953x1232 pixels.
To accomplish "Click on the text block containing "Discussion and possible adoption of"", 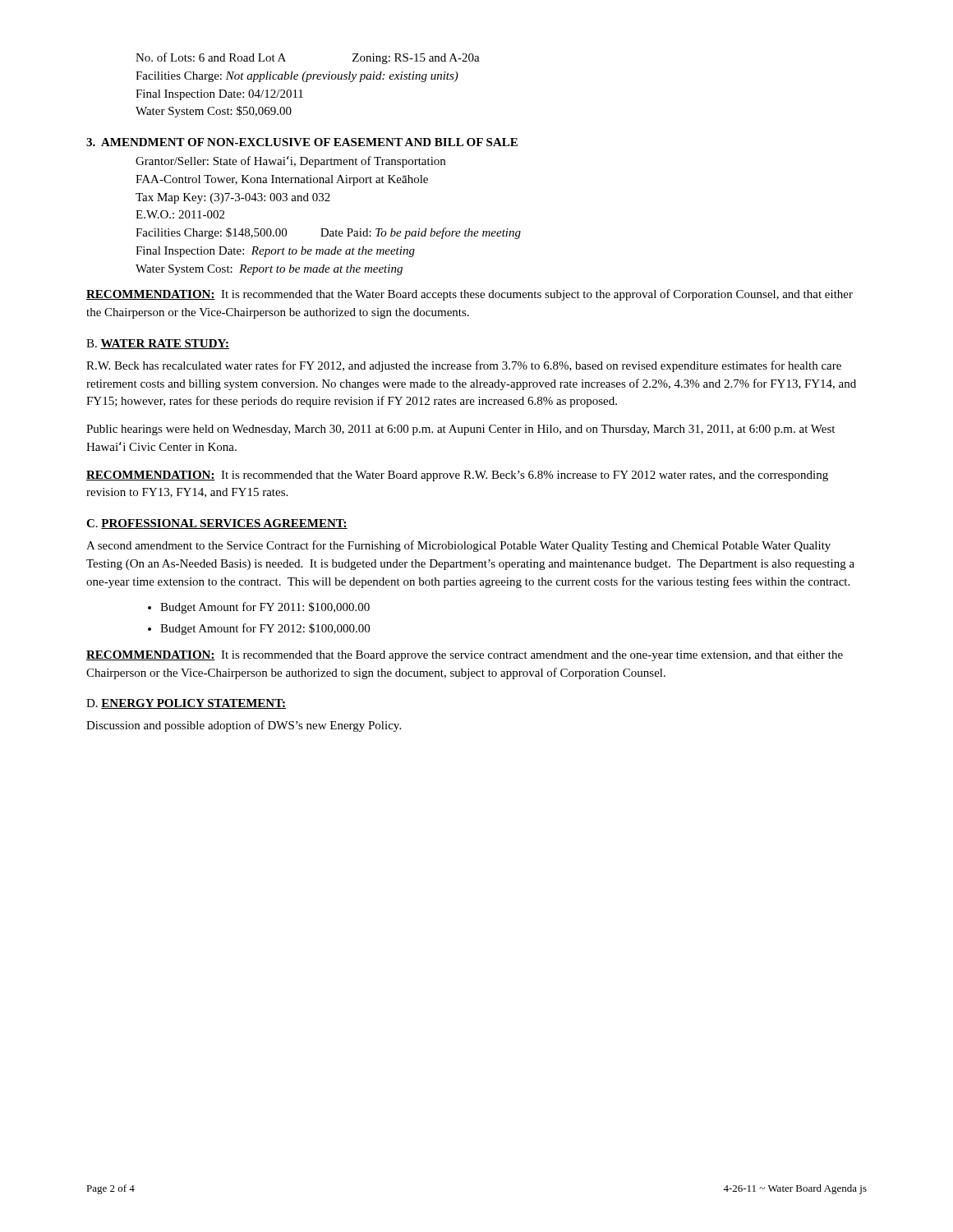I will [244, 725].
